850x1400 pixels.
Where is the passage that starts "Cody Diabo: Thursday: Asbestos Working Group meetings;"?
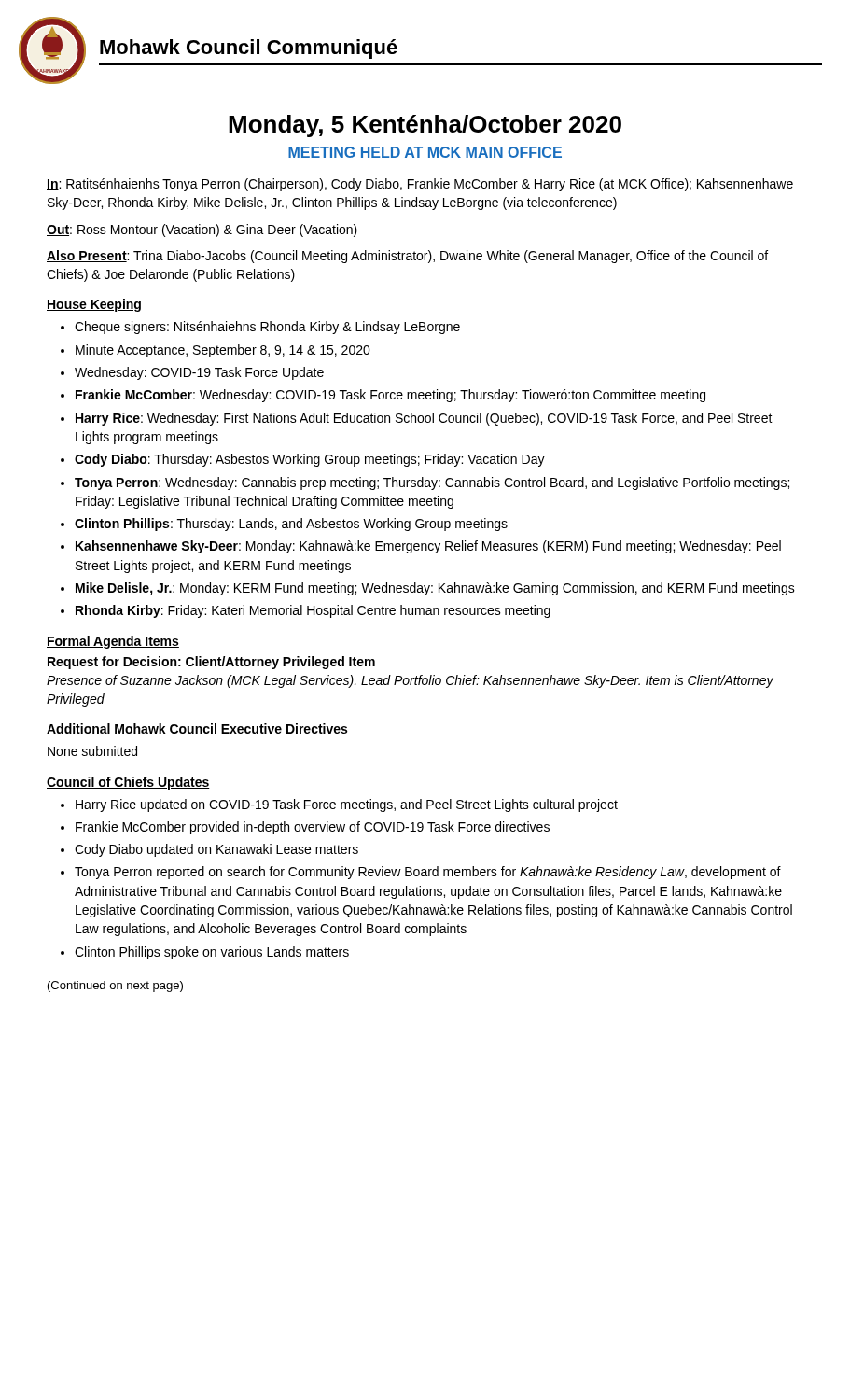click(x=309, y=459)
